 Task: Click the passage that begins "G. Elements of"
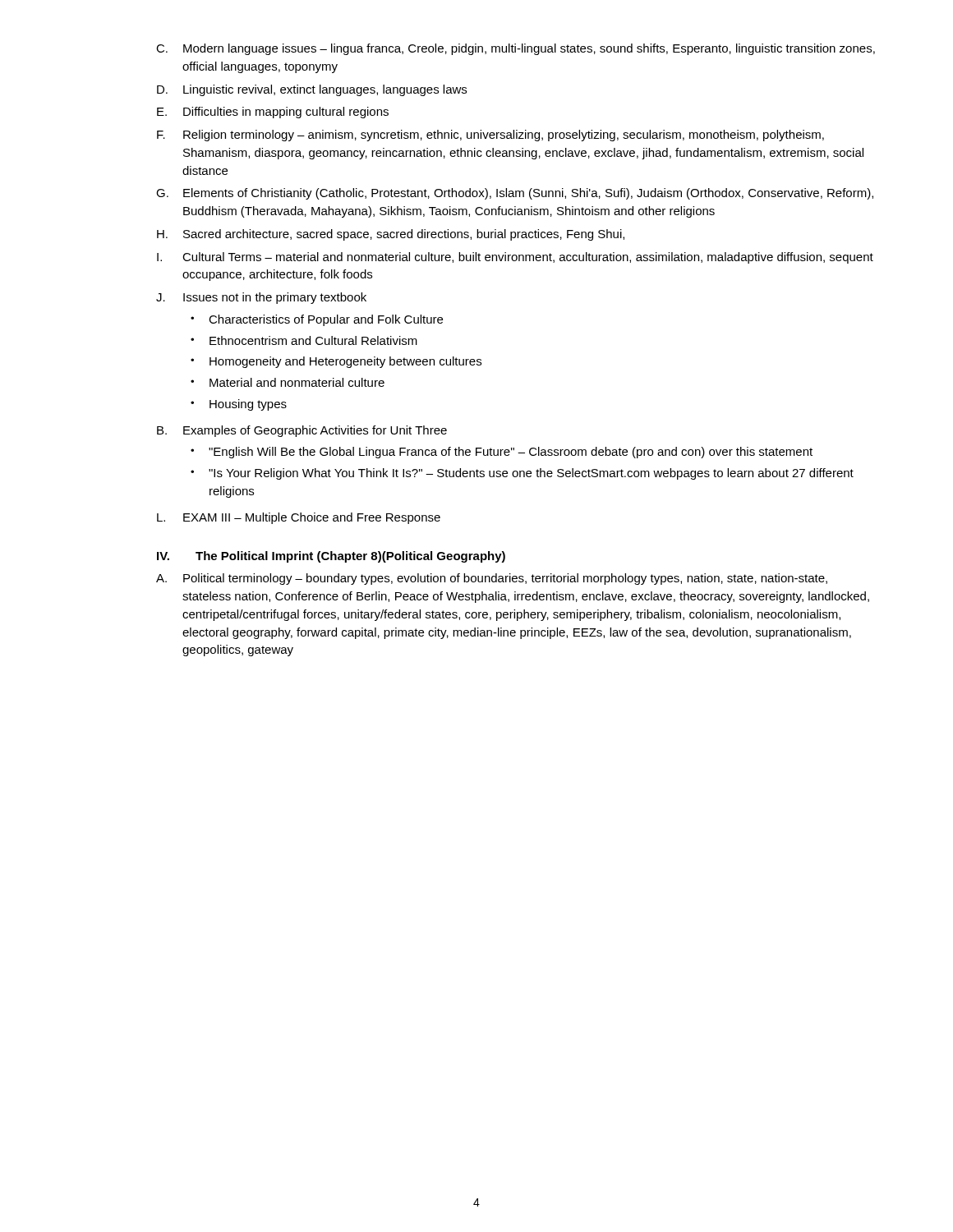[518, 202]
